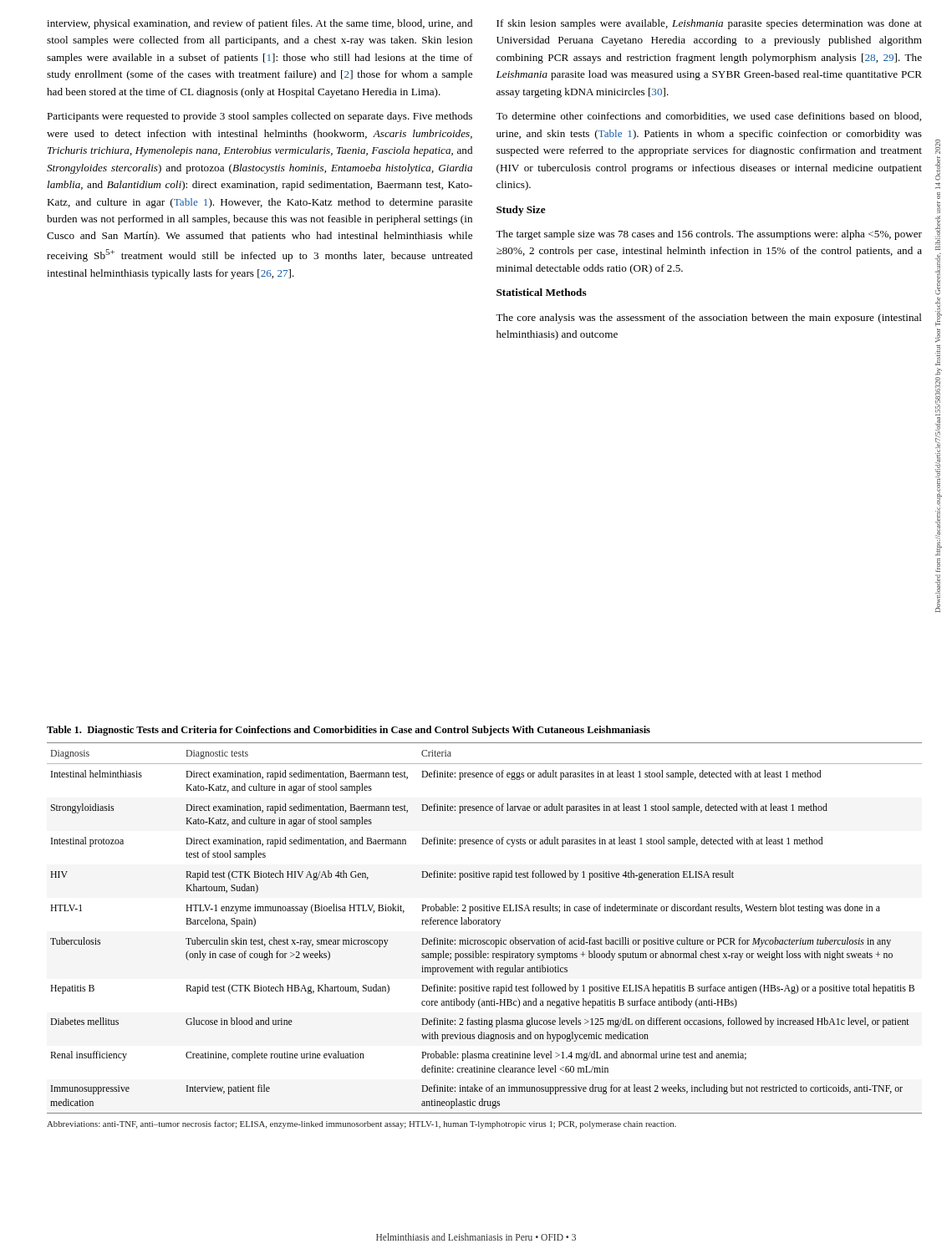This screenshot has height=1254, width=952.
Task: Find the text block starting "interview, physical examination, and review of patient files."
Action: pyautogui.click(x=260, y=58)
